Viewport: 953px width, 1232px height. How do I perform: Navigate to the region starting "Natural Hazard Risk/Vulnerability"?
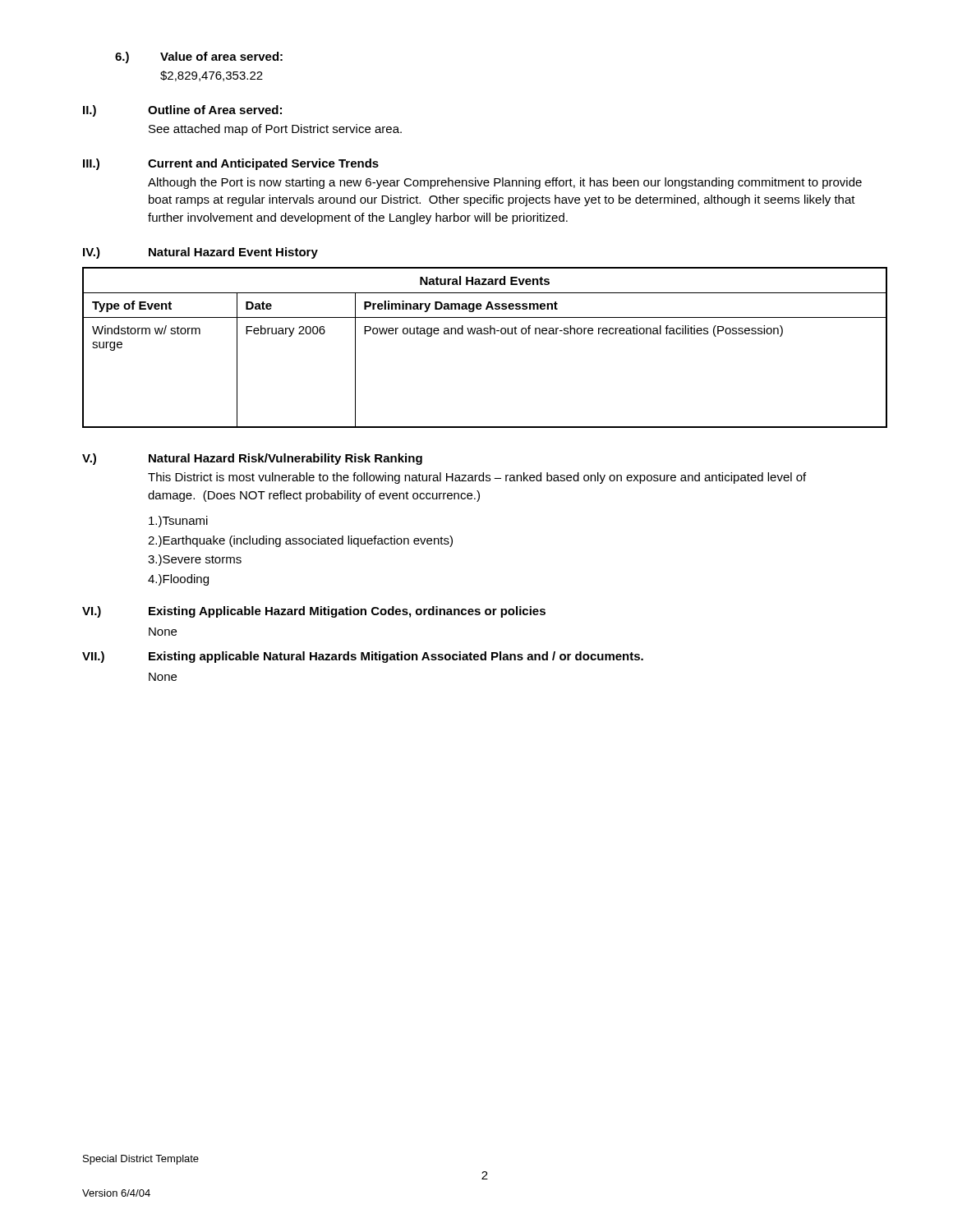pos(285,458)
